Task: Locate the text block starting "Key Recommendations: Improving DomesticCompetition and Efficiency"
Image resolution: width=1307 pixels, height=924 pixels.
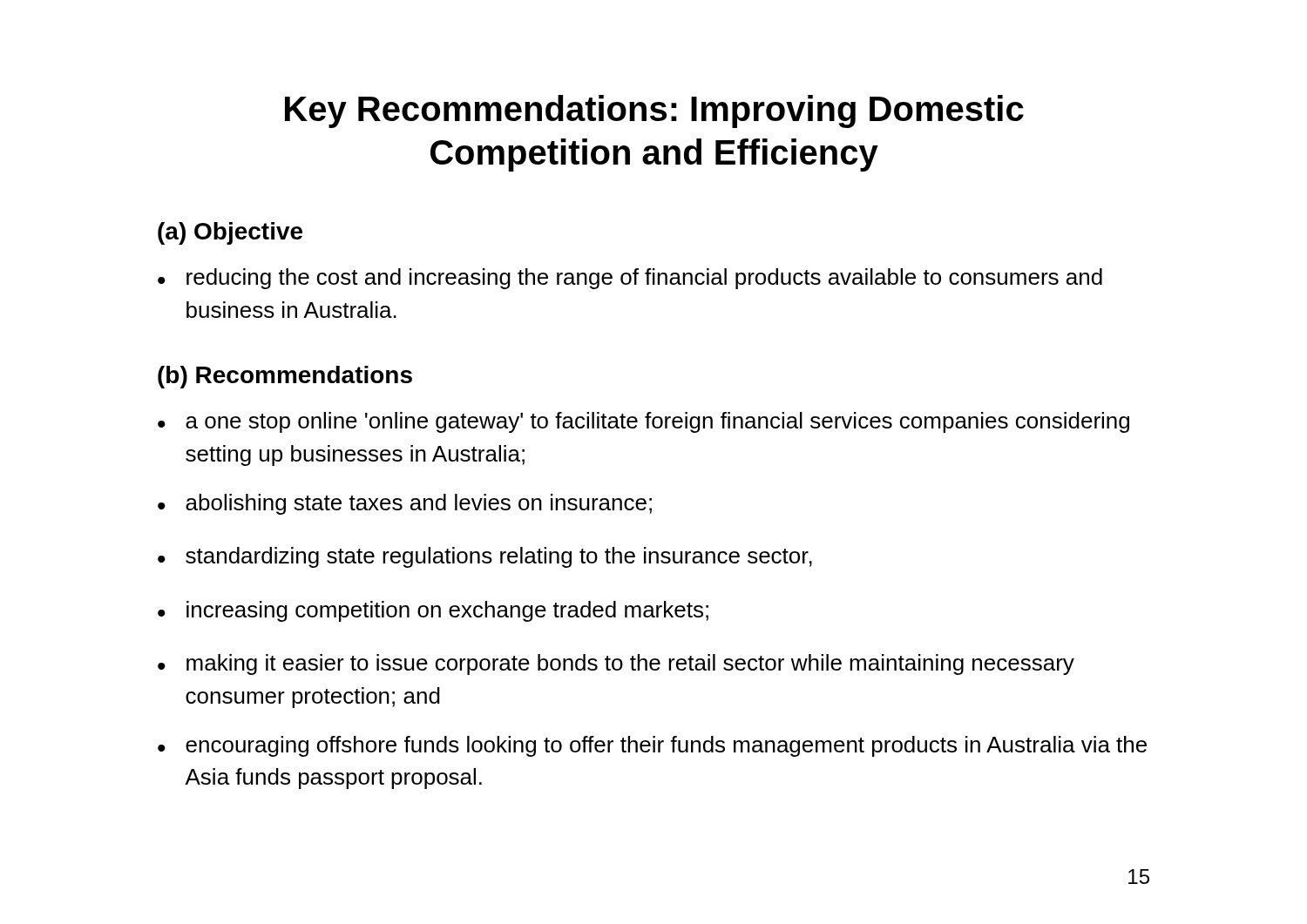Action: (654, 131)
